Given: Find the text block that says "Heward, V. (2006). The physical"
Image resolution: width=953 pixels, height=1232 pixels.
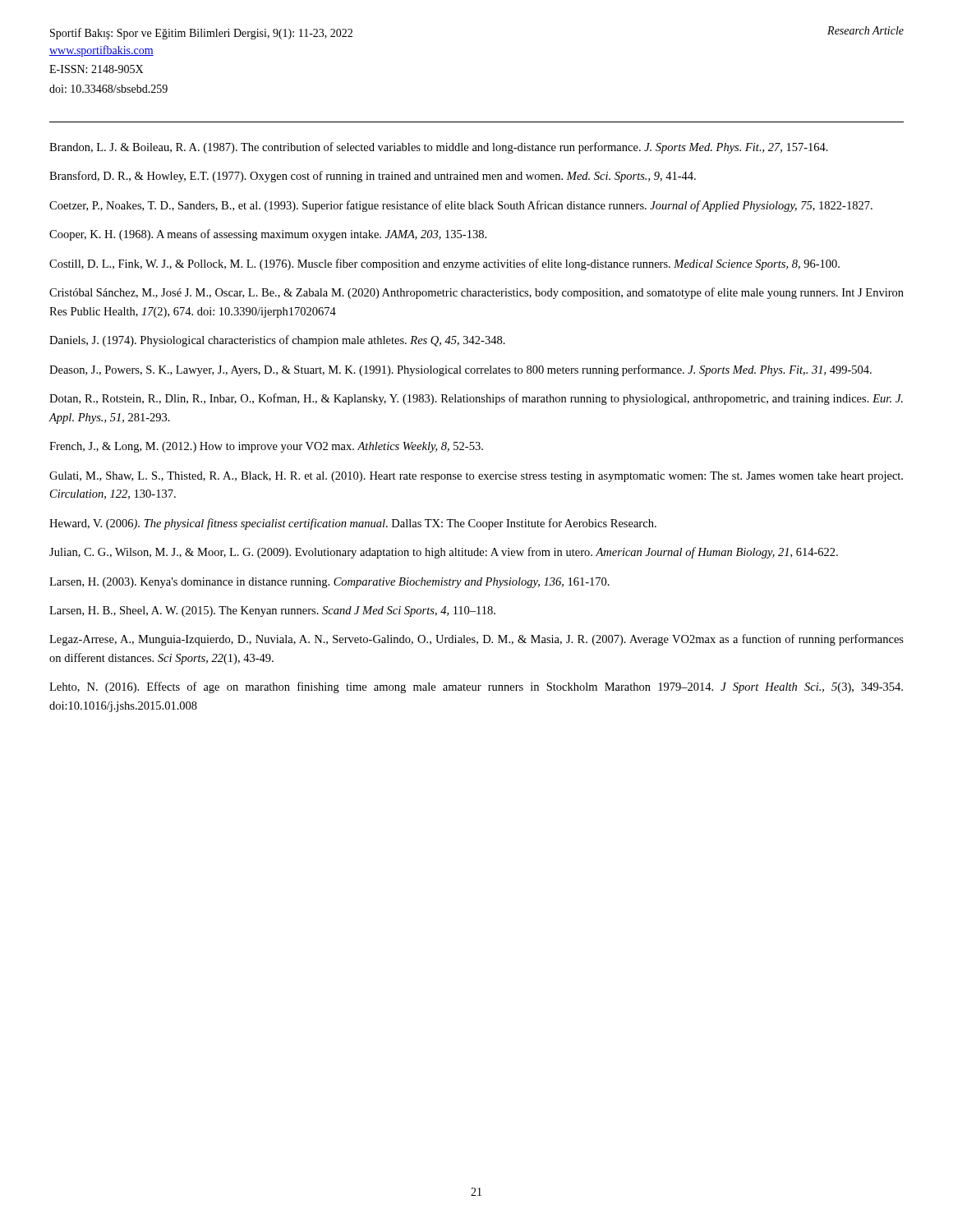Looking at the screenshot, I should [353, 523].
